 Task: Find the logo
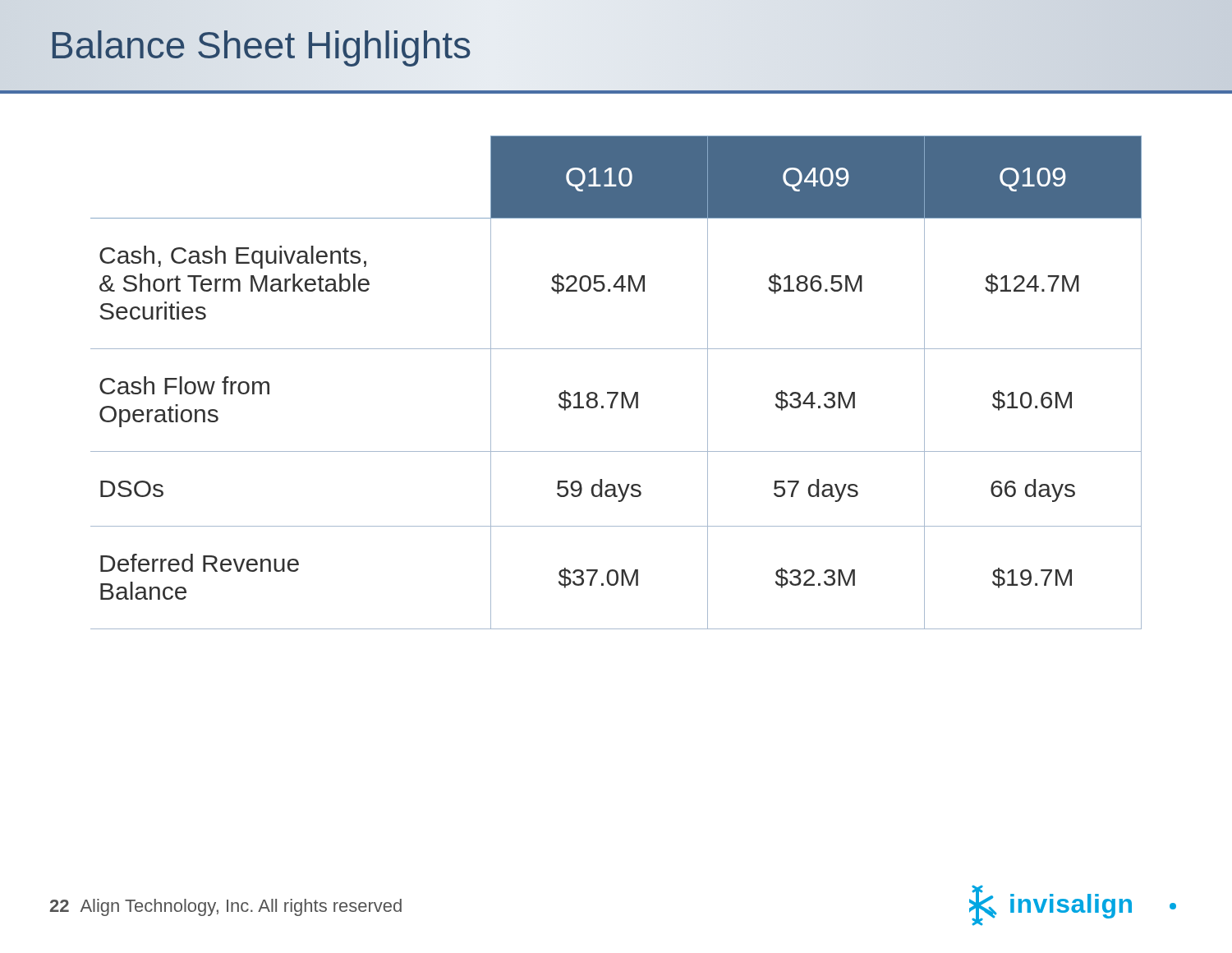[x=1076, y=906]
